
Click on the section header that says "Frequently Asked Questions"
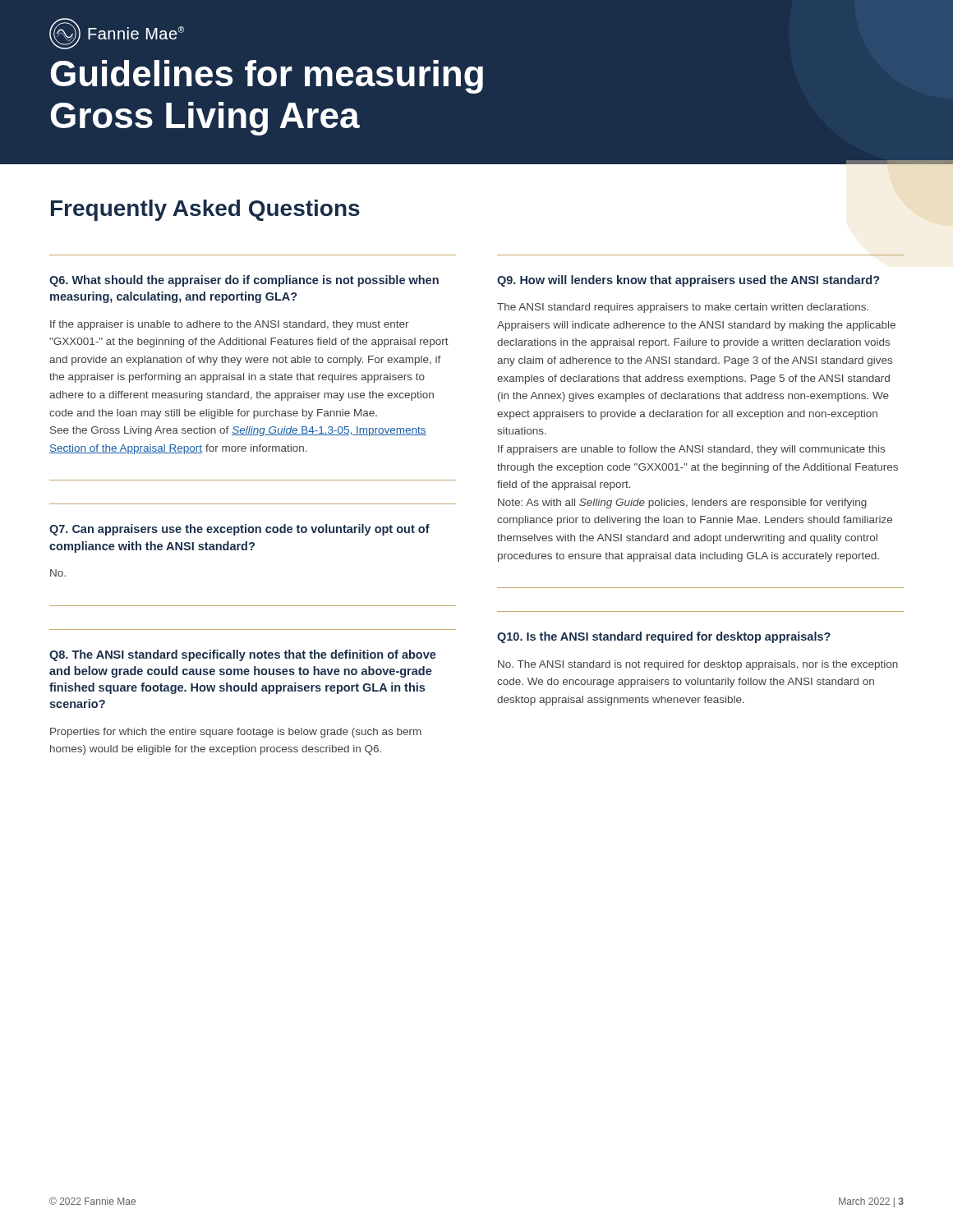pos(205,210)
